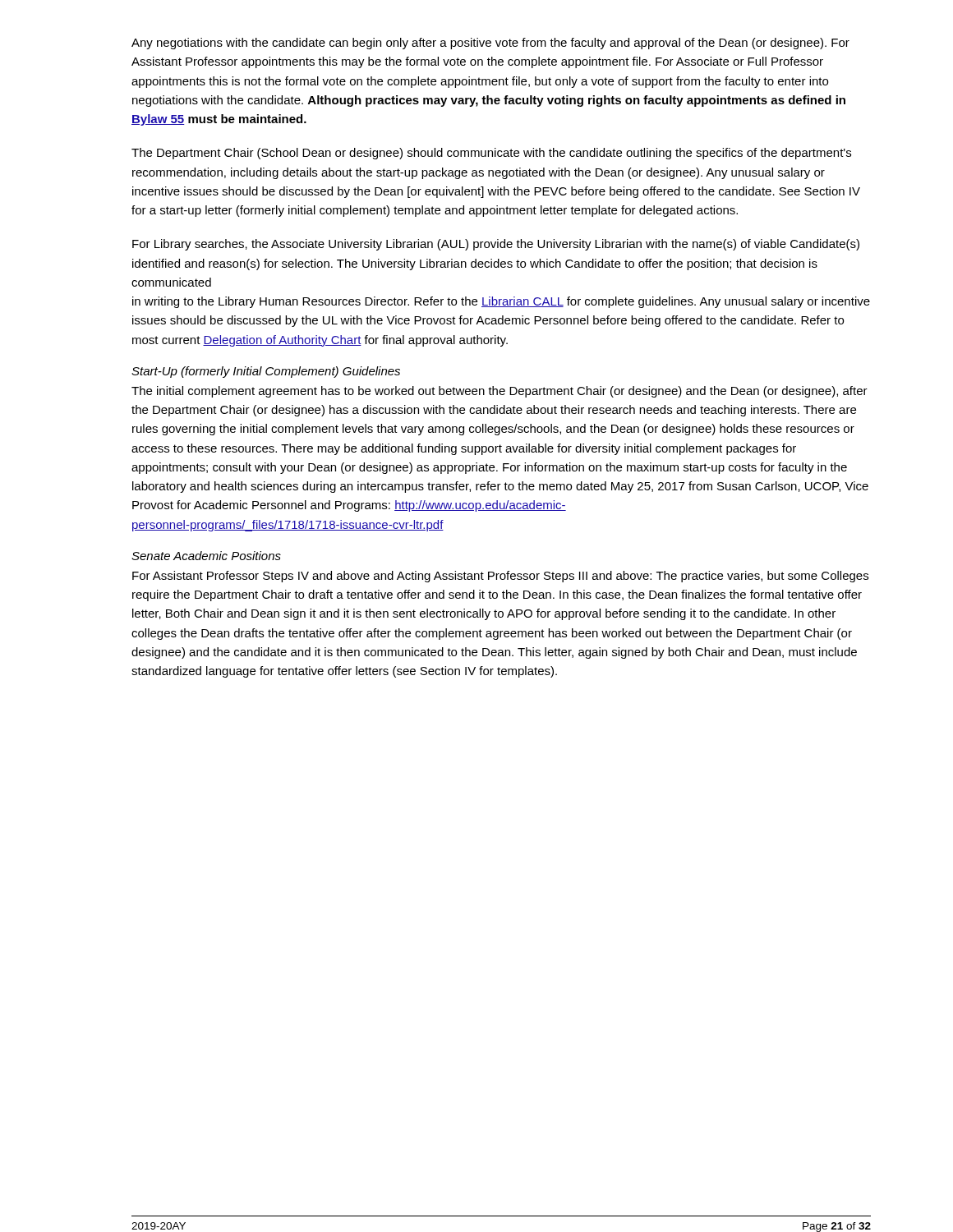953x1232 pixels.
Task: Select the block starting "Any negotiations with"
Action: point(490,81)
